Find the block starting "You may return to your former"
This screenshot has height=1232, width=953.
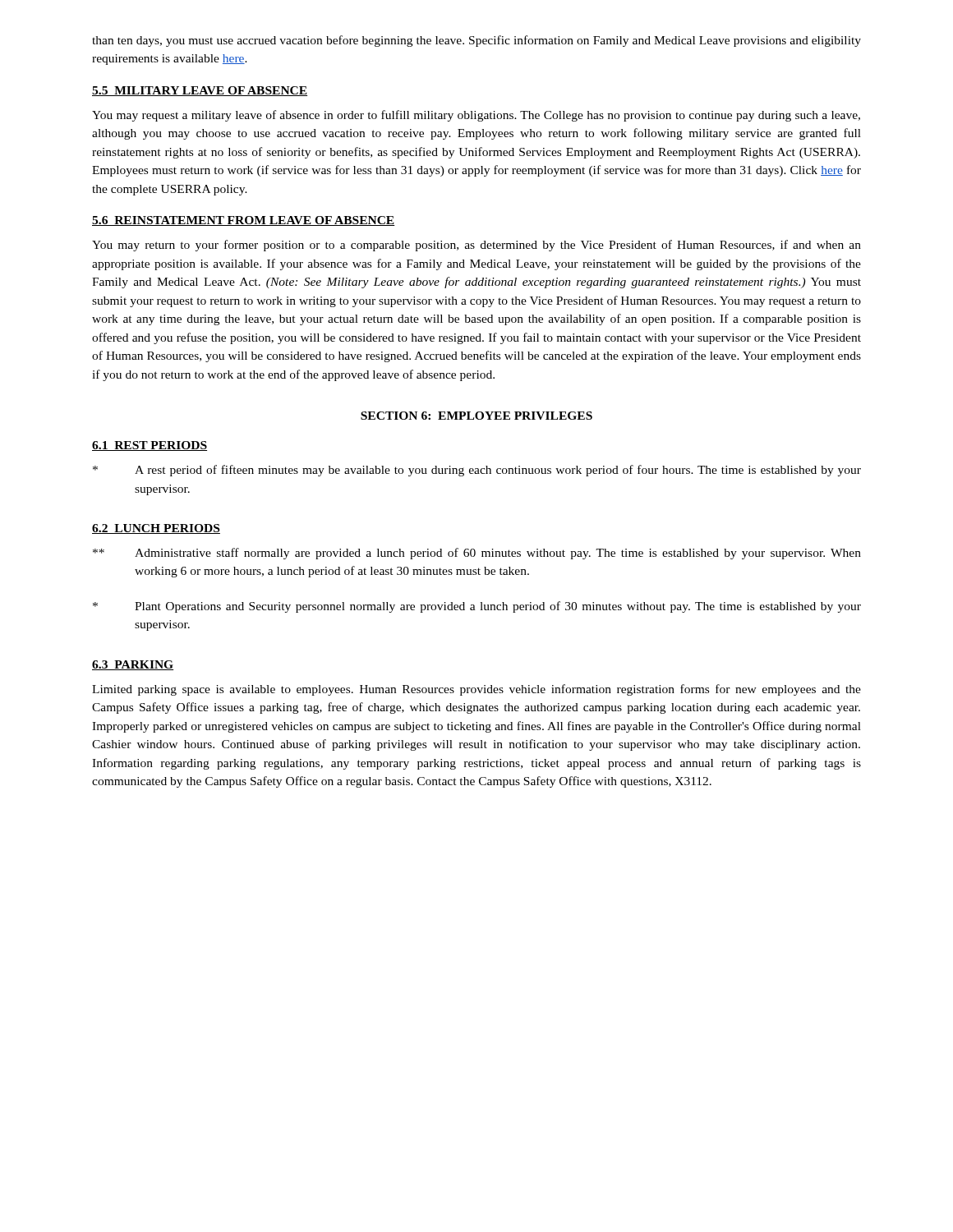pos(476,310)
